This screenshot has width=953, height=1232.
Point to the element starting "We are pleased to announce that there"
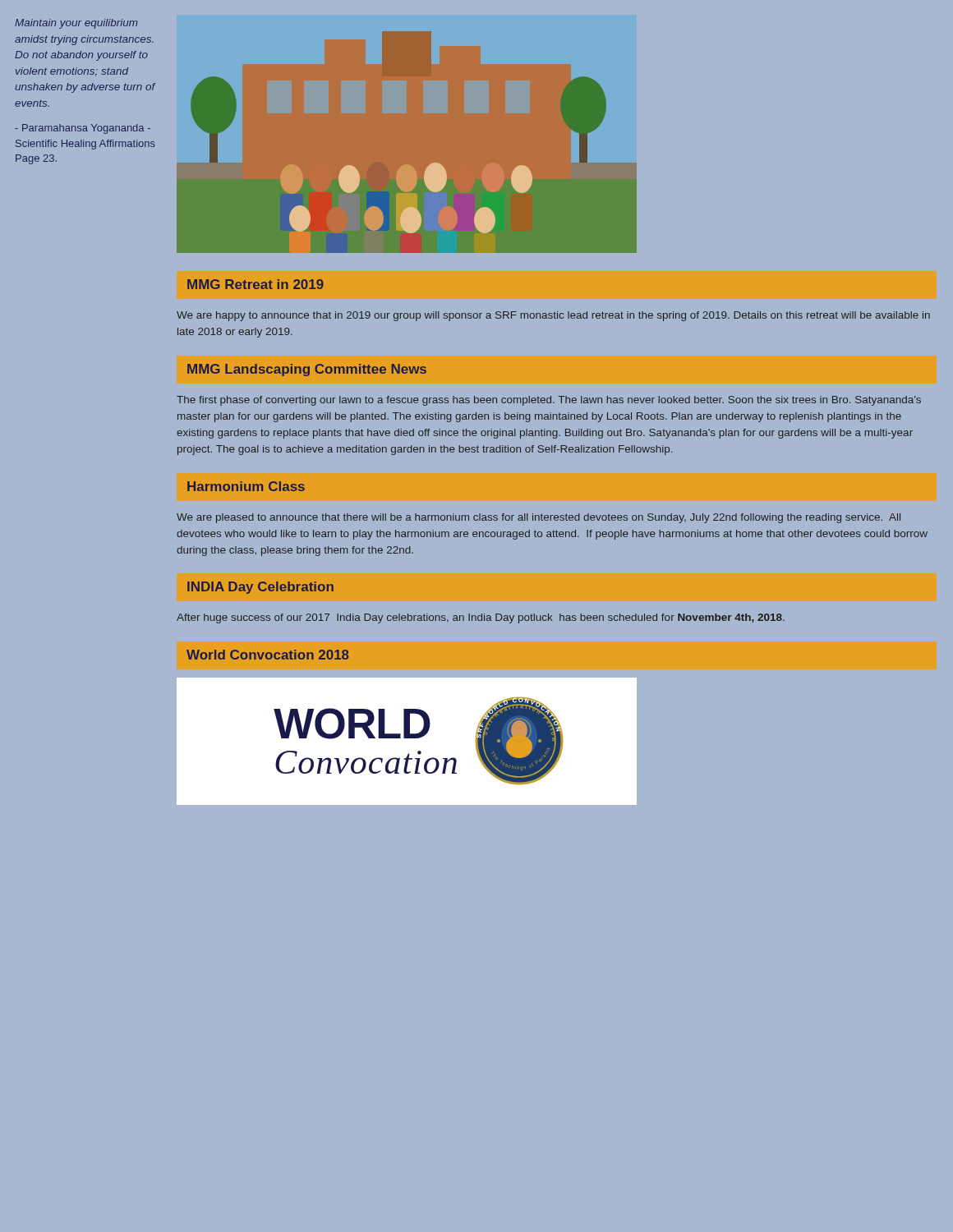552,533
